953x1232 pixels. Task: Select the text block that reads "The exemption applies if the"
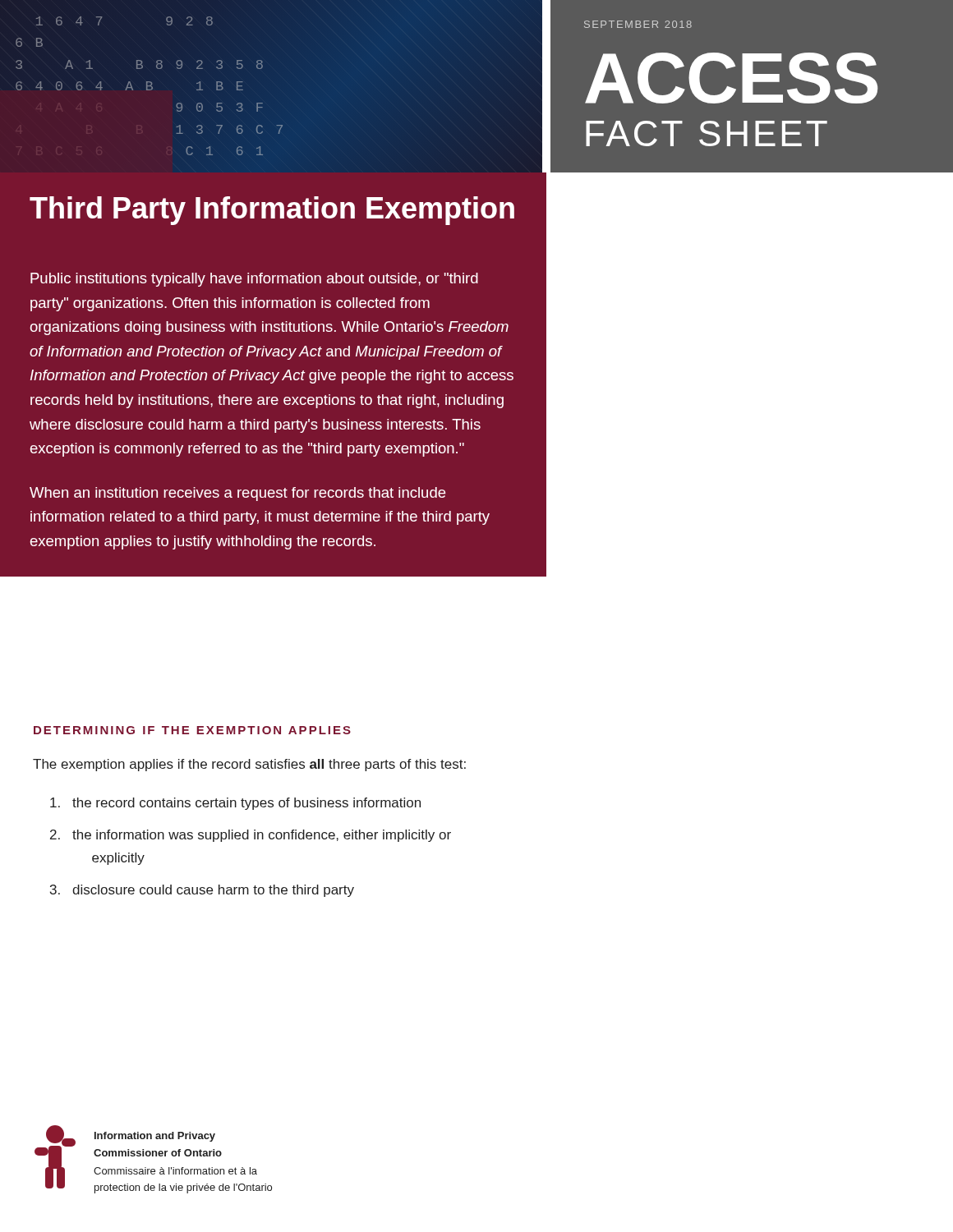point(250,764)
